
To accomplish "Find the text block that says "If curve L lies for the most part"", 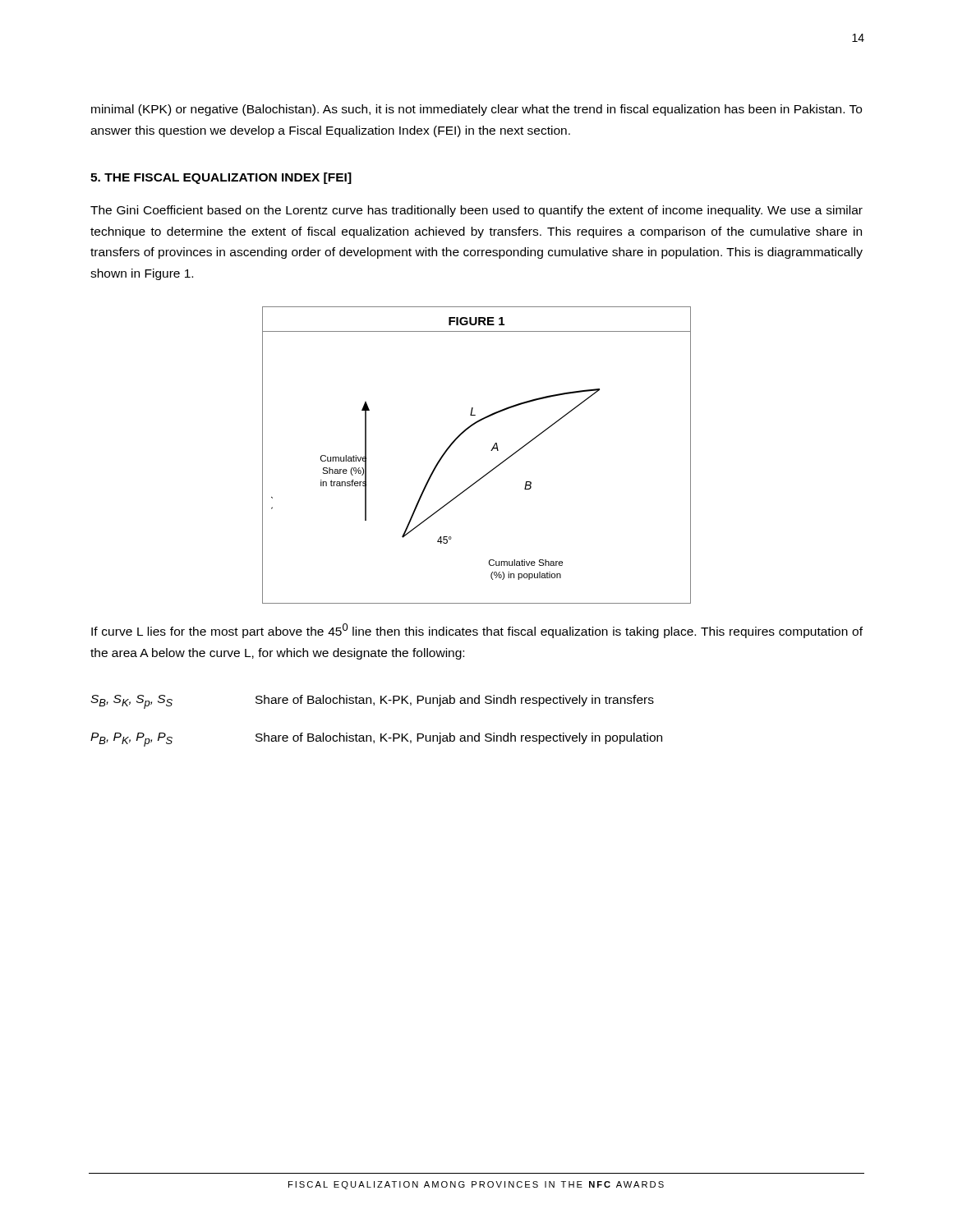I will (x=476, y=640).
